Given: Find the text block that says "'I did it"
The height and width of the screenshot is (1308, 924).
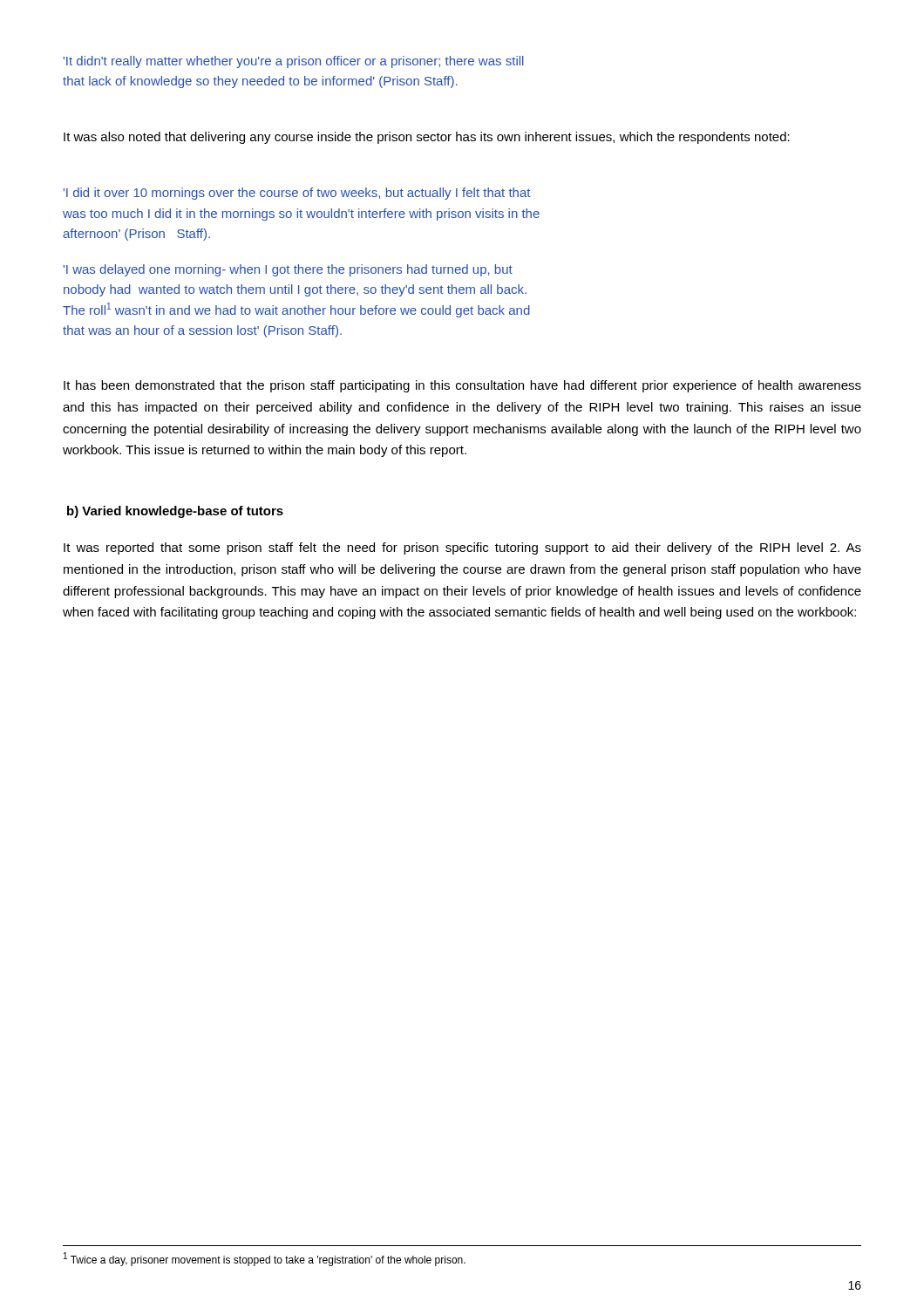Looking at the screenshot, I should coord(301,213).
